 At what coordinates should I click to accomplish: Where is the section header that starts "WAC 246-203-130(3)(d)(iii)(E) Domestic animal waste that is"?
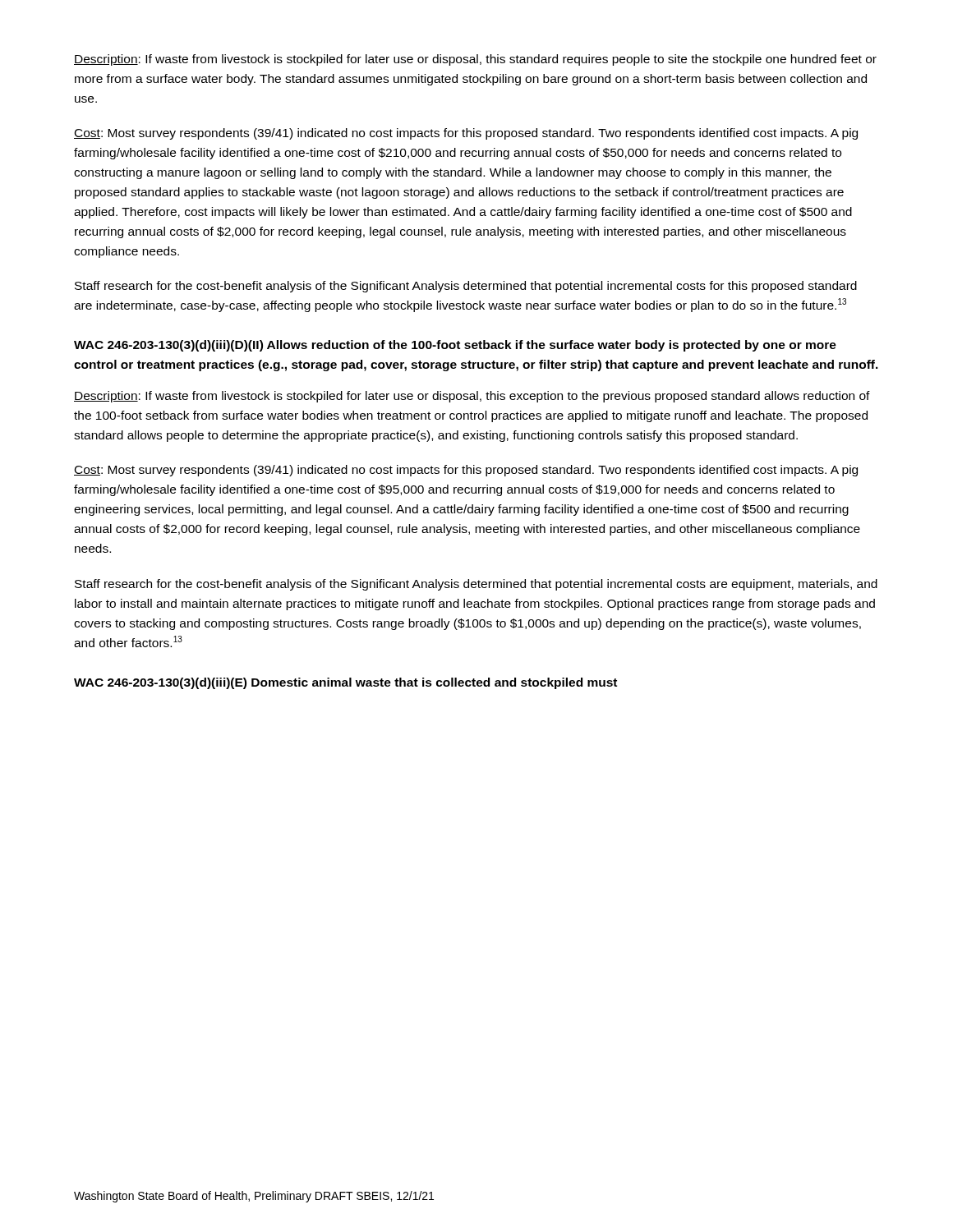click(x=476, y=682)
